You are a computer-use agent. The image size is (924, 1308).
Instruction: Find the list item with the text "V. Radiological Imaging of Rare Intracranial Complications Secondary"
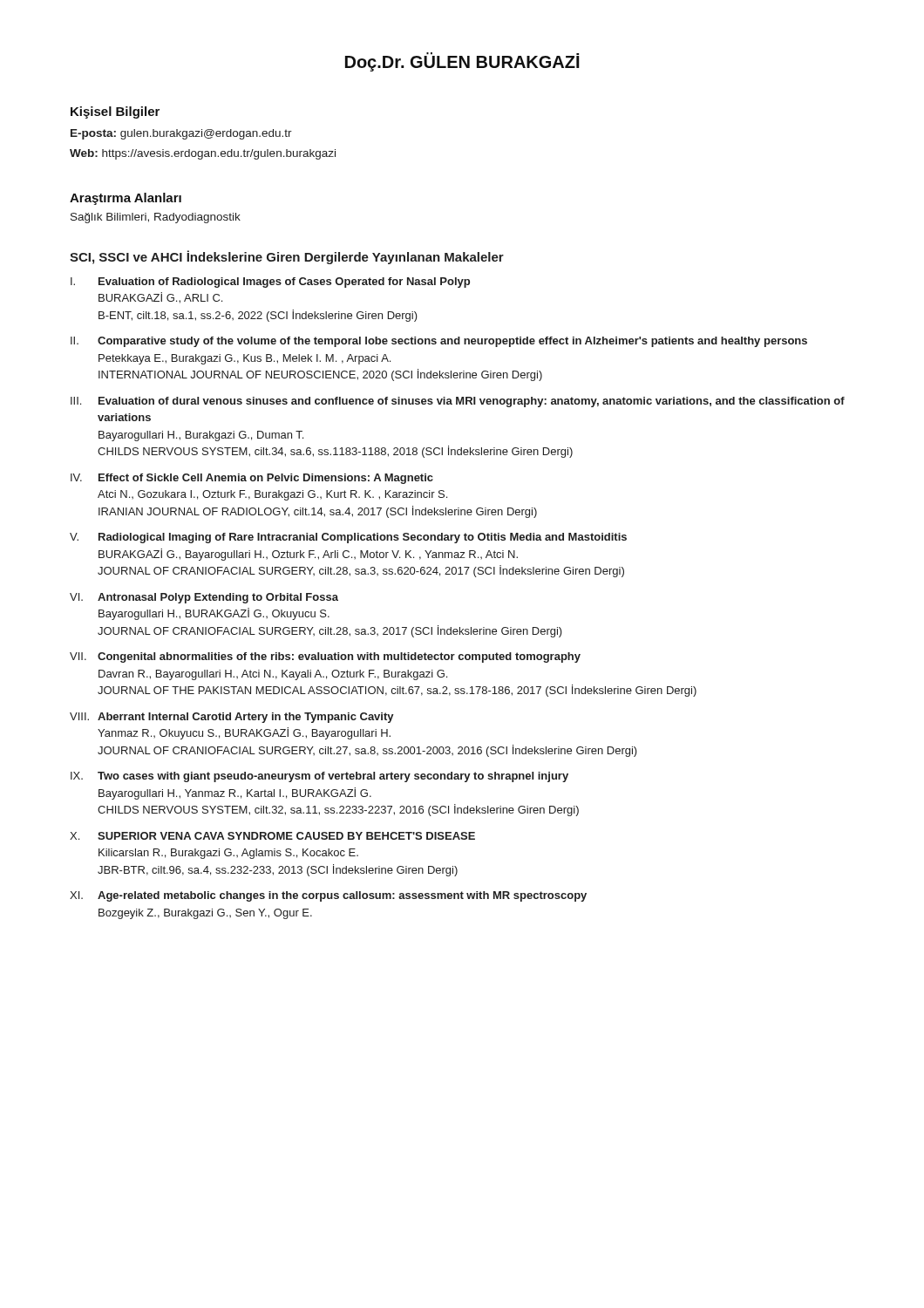pos(462,554)
